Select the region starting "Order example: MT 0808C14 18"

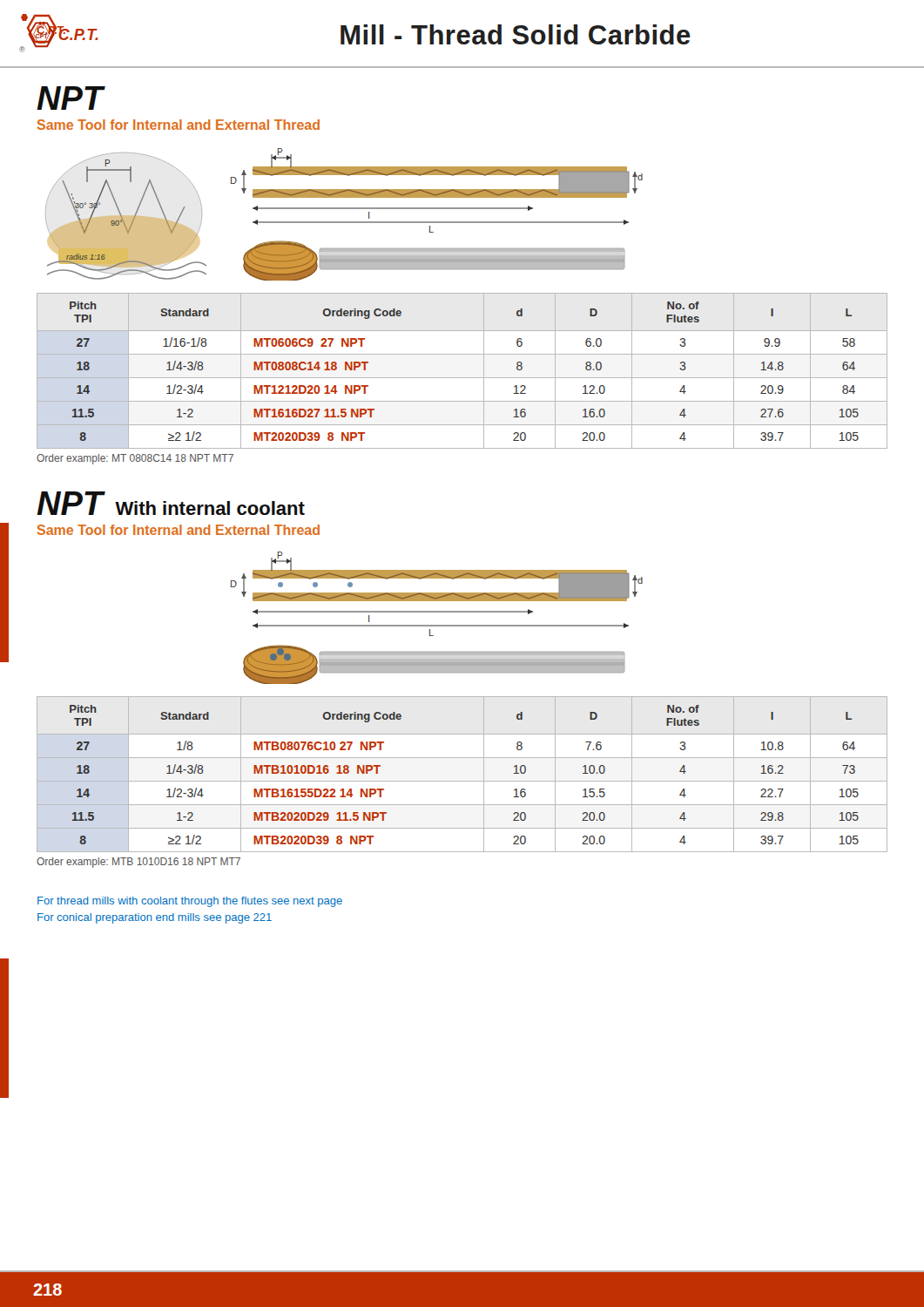(135, 458)
